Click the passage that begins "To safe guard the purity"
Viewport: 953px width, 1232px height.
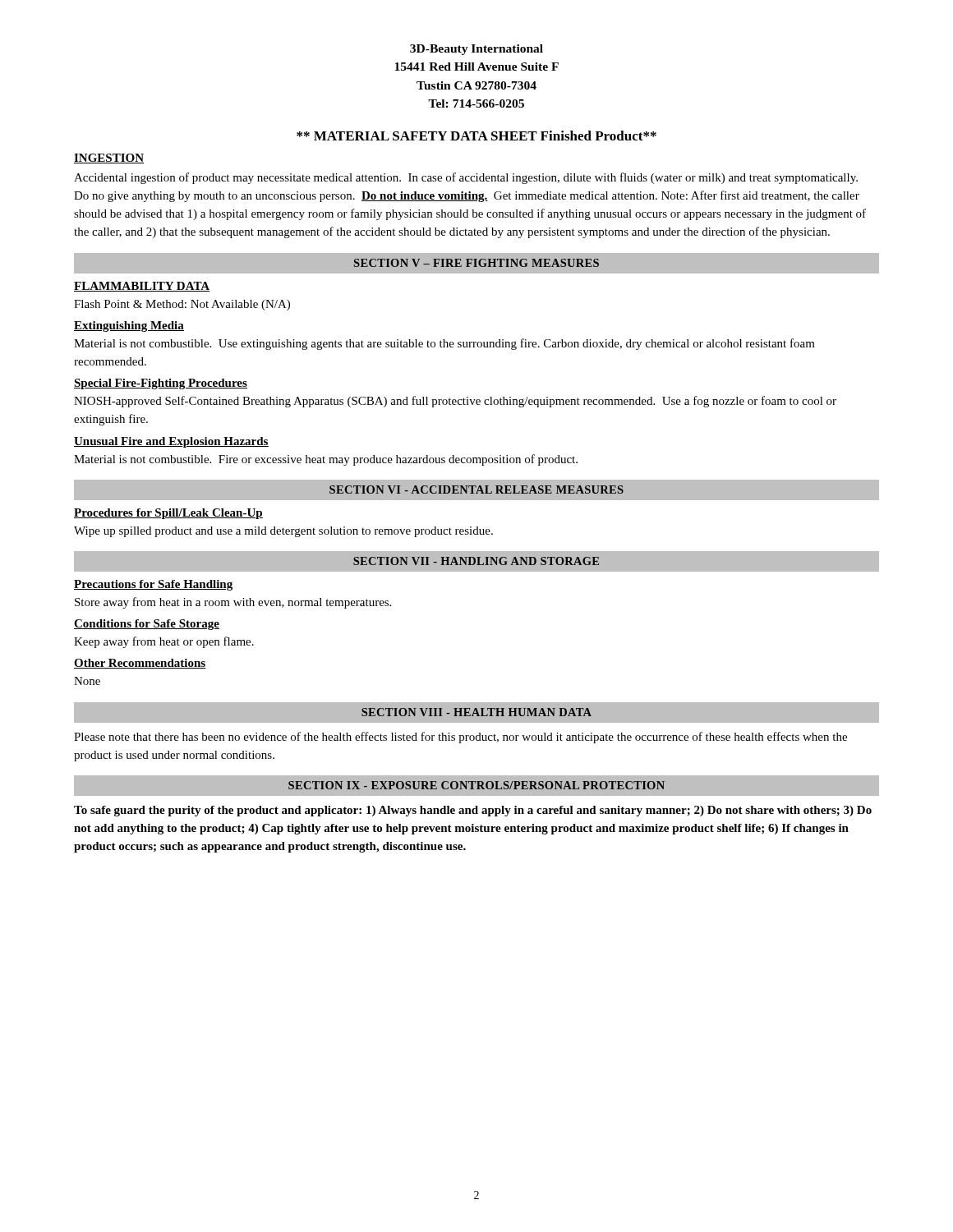(473, 828)
